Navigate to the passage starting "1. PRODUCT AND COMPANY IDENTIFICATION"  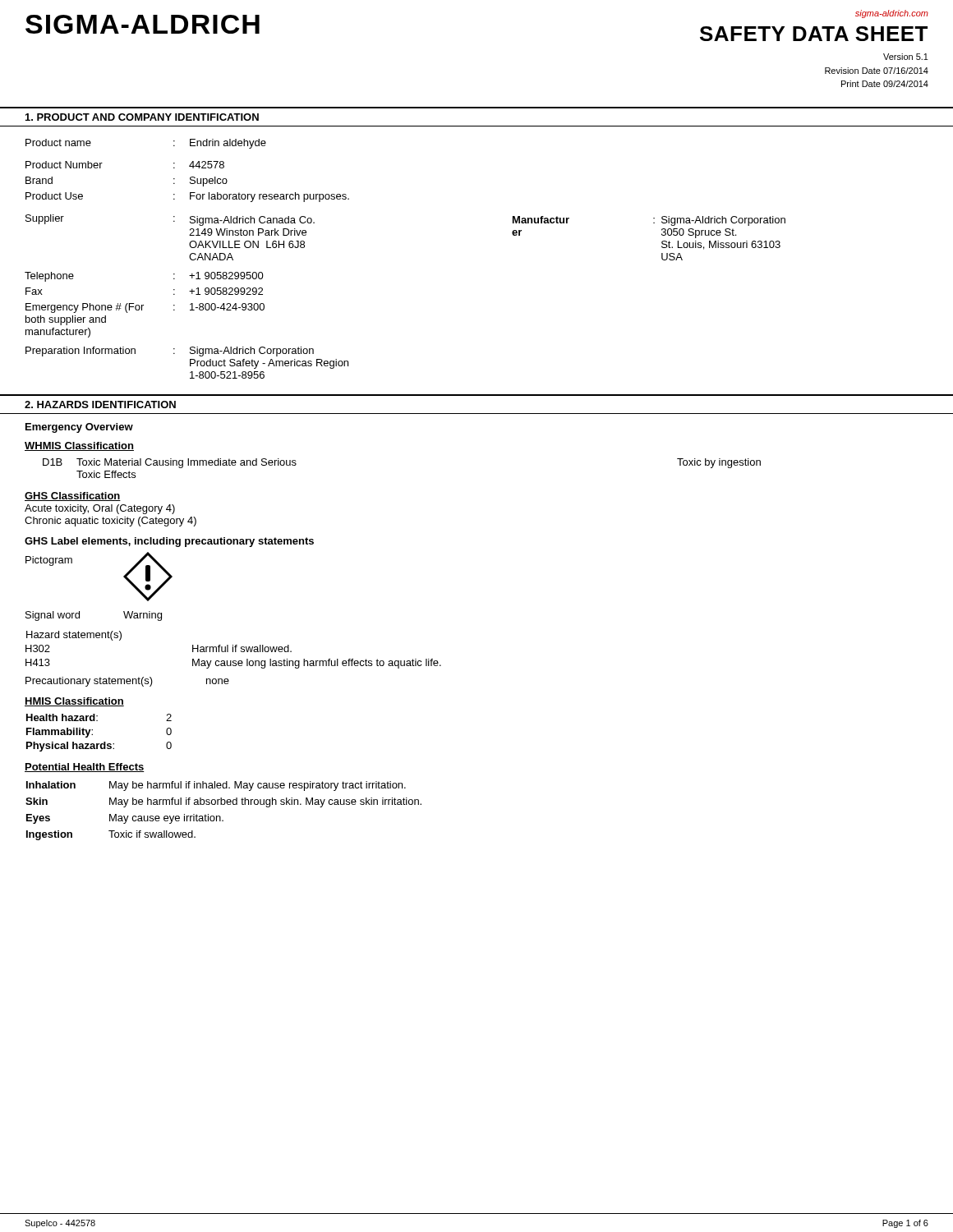[x=142, y=117]
